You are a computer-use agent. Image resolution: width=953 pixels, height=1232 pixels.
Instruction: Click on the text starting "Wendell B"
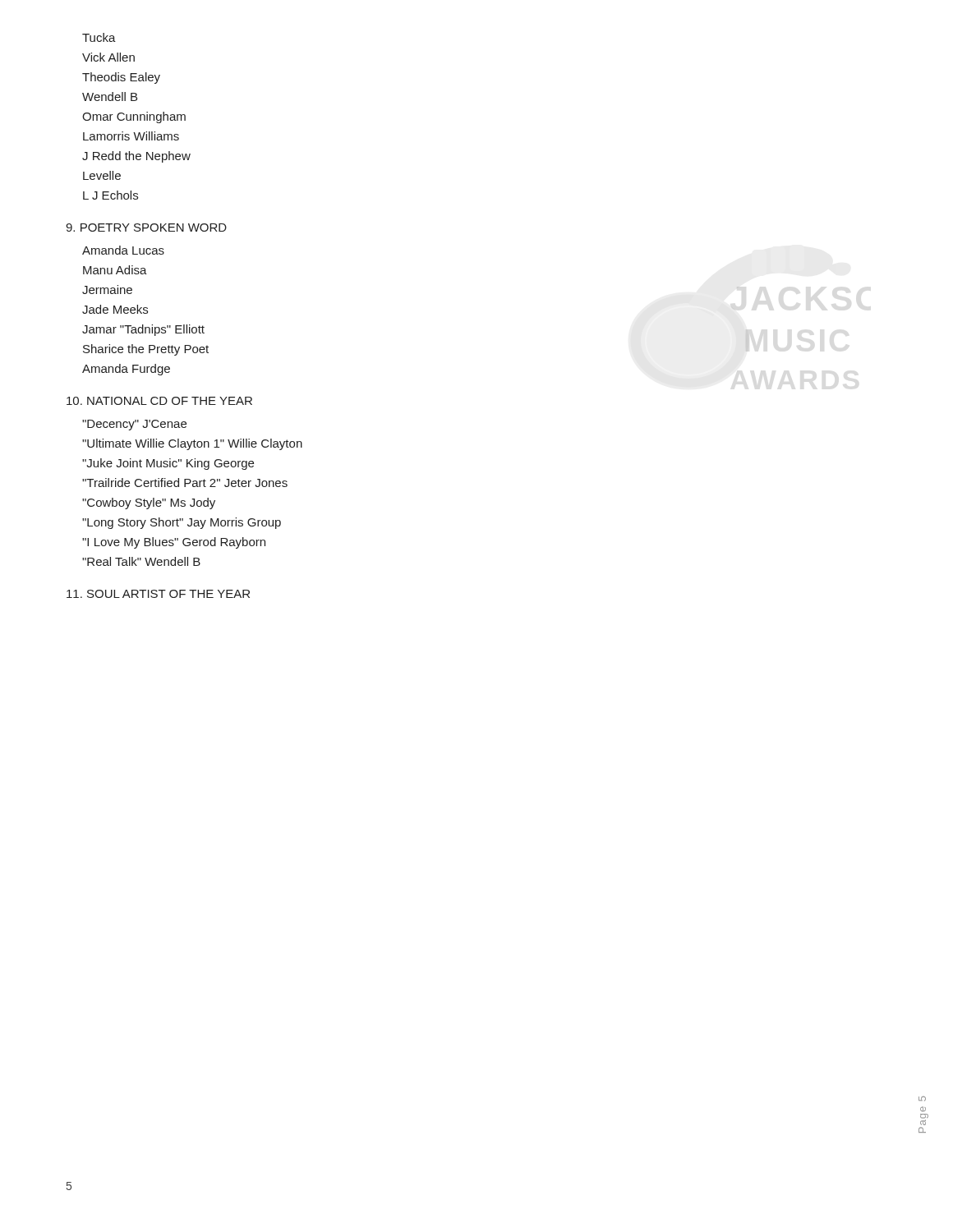click(110, 97)
